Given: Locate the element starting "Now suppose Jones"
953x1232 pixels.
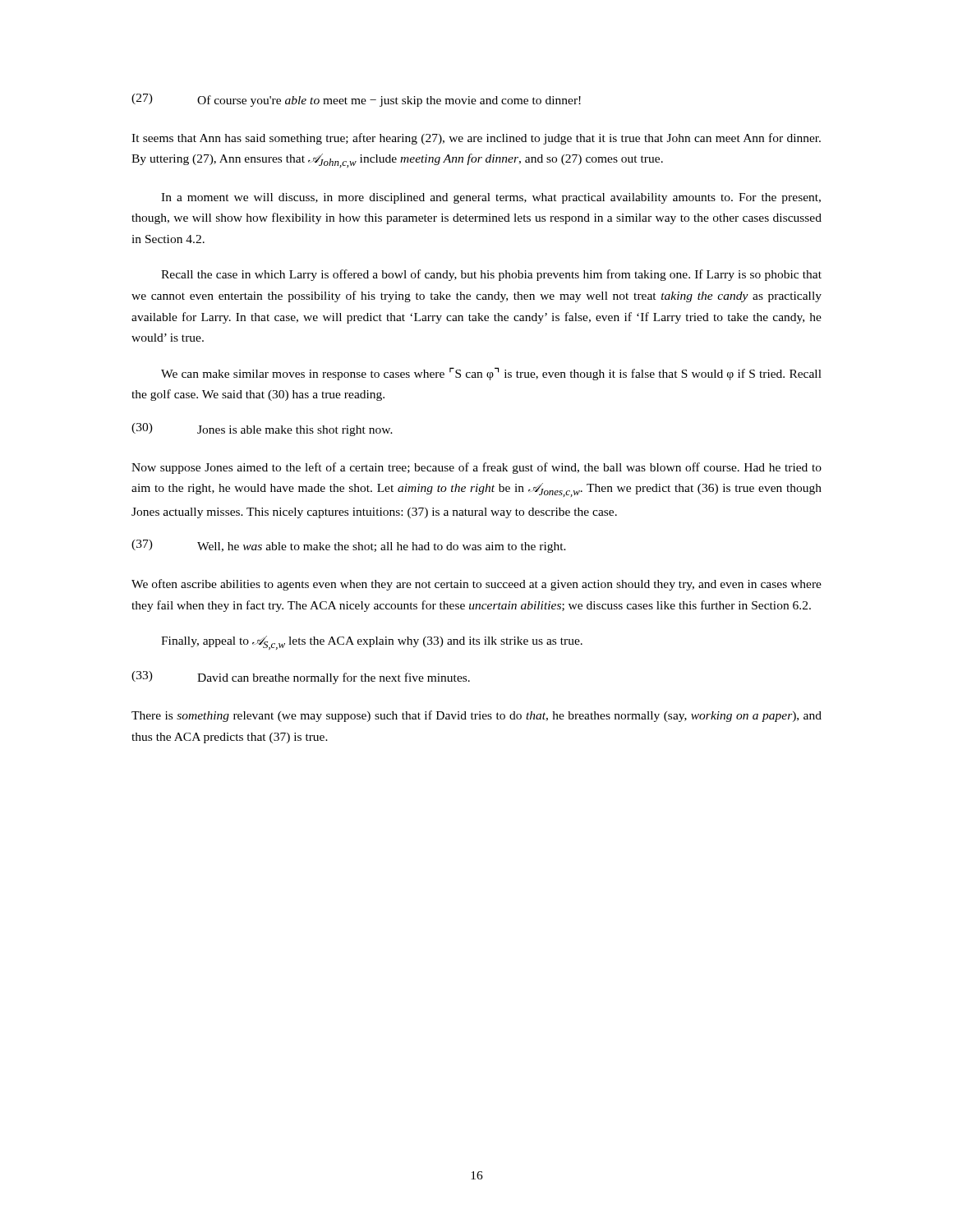Looking at the screenshot, I should pyautogui.click(x=476, y=489).
